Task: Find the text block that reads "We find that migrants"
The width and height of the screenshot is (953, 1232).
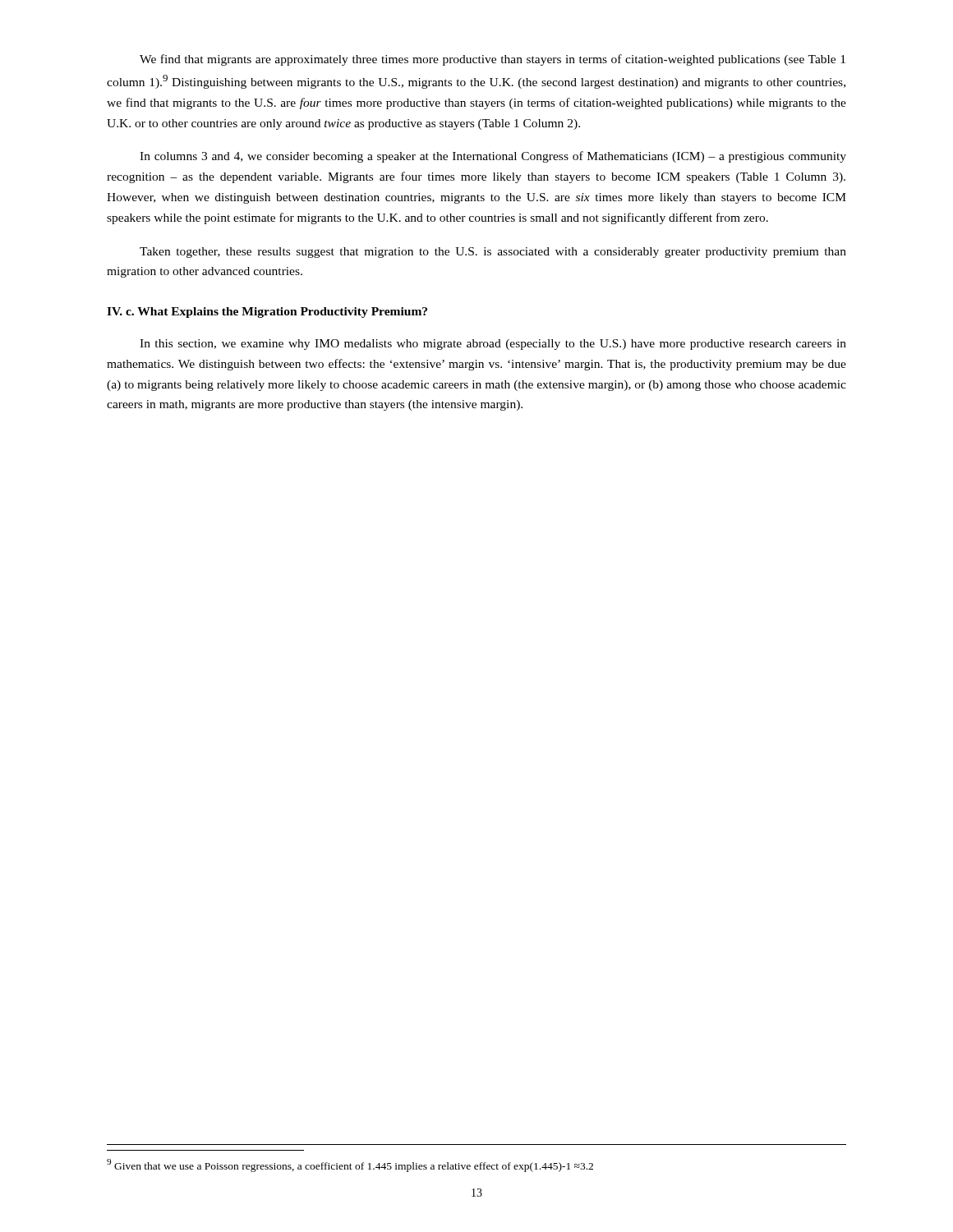Action: pyautogui.click(x=476, y=91)
